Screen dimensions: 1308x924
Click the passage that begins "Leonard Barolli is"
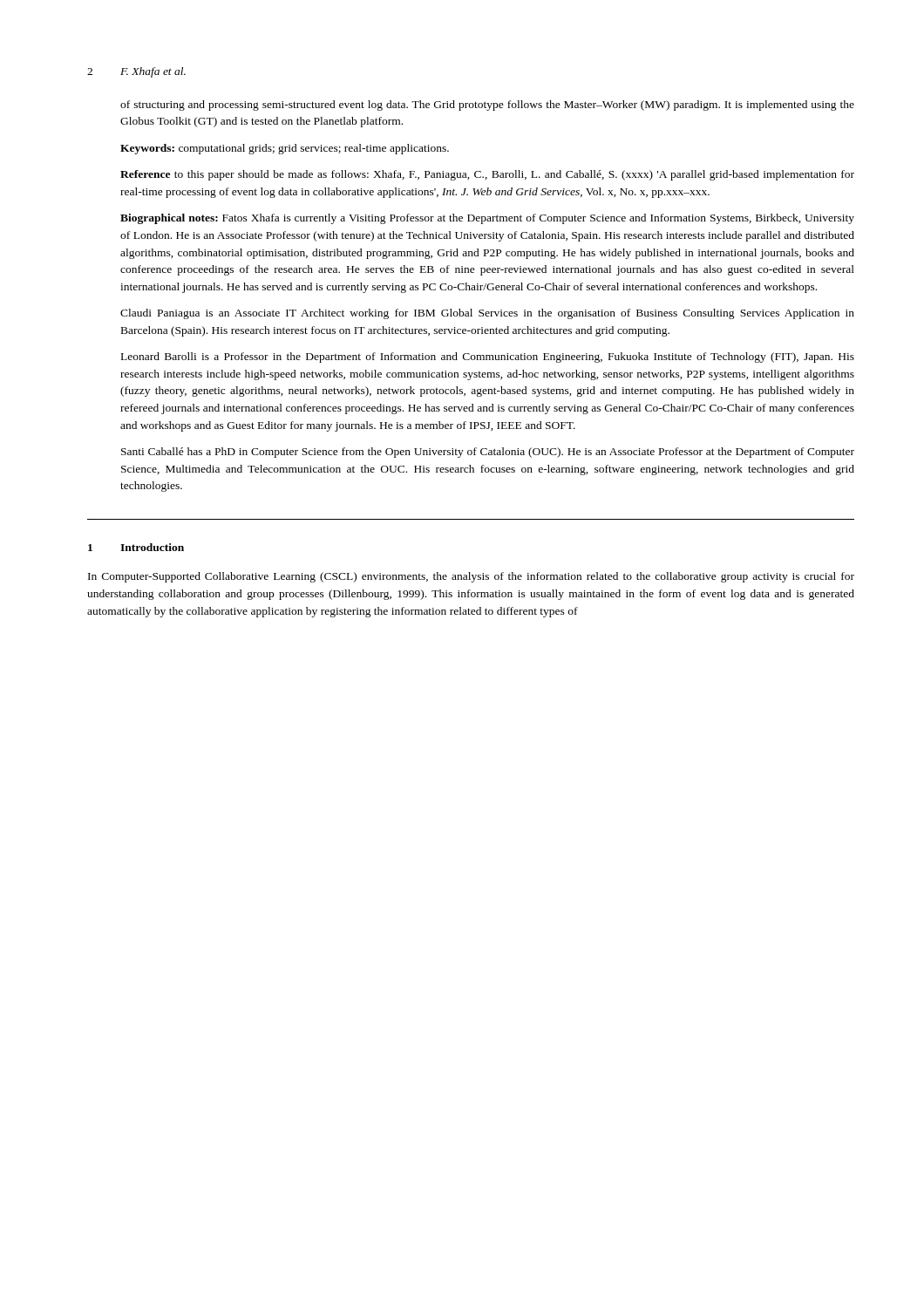click(487, 391)
